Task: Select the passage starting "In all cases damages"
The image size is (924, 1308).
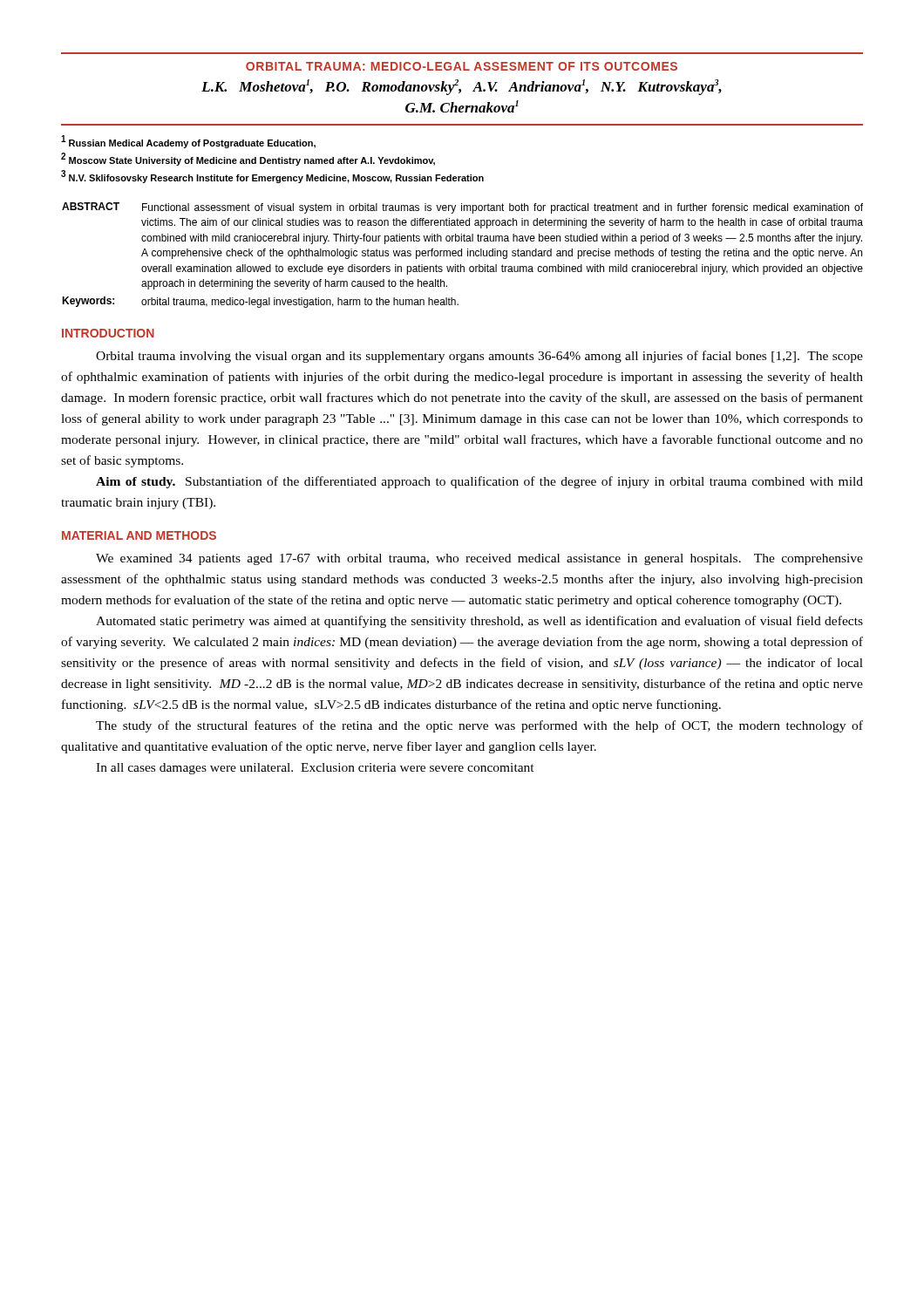Action: pyautogui.click(x=462, y=767)
